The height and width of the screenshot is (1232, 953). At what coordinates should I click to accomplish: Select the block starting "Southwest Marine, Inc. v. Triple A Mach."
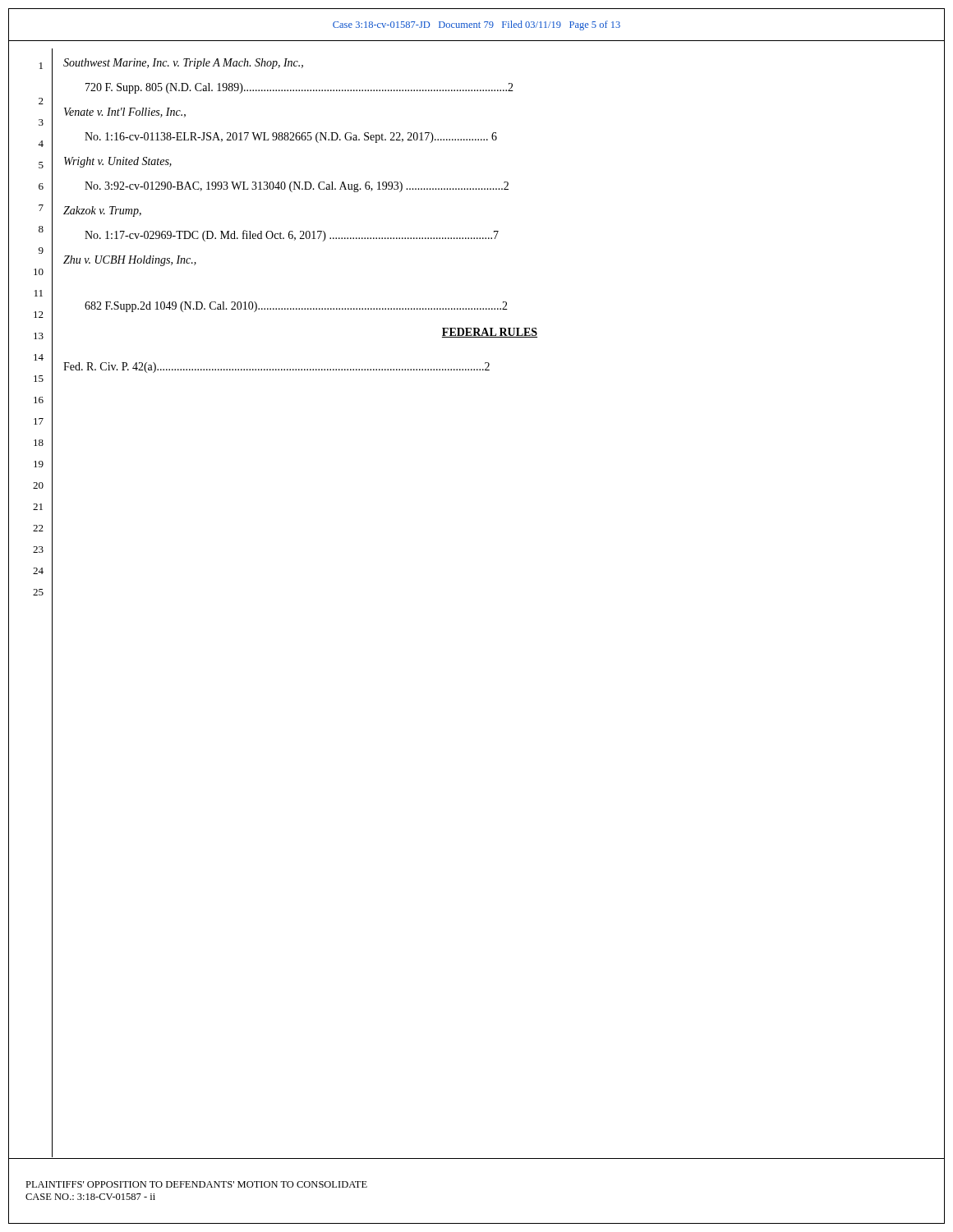(184, 63)
